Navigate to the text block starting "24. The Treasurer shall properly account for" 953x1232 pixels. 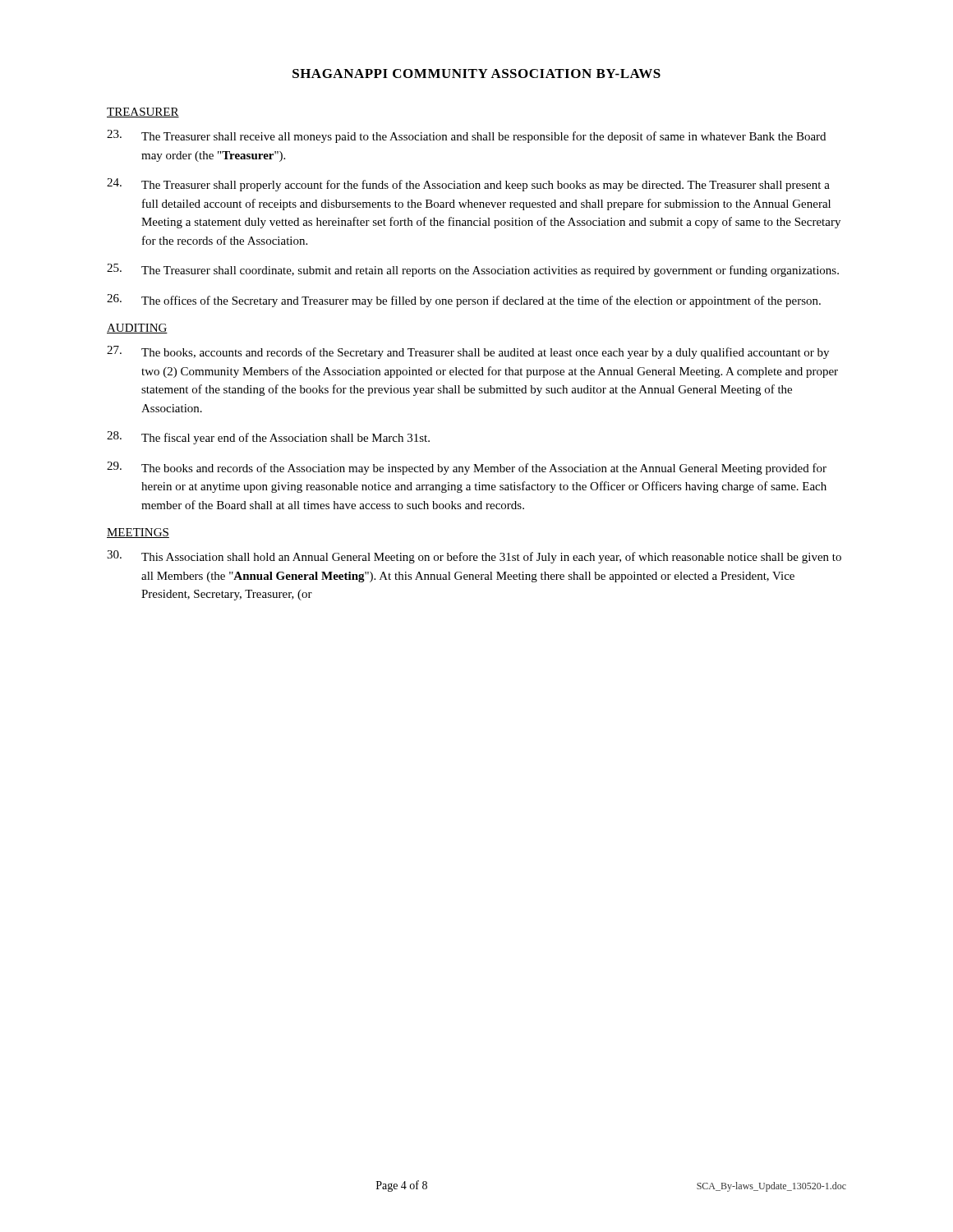(476, 213)
